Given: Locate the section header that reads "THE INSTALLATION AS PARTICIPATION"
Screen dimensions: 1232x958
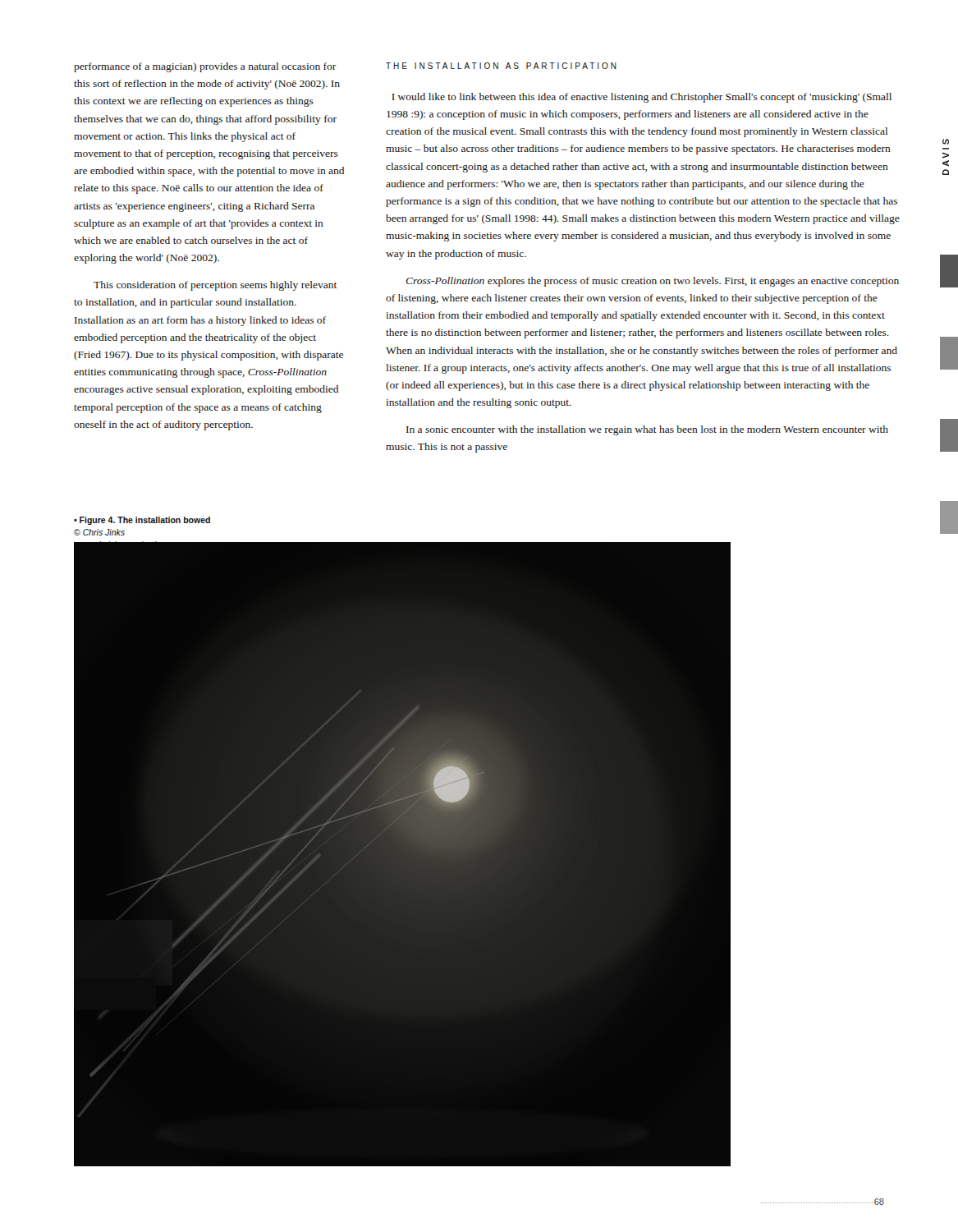Looking at the screenshot, I should pos(502,66).
